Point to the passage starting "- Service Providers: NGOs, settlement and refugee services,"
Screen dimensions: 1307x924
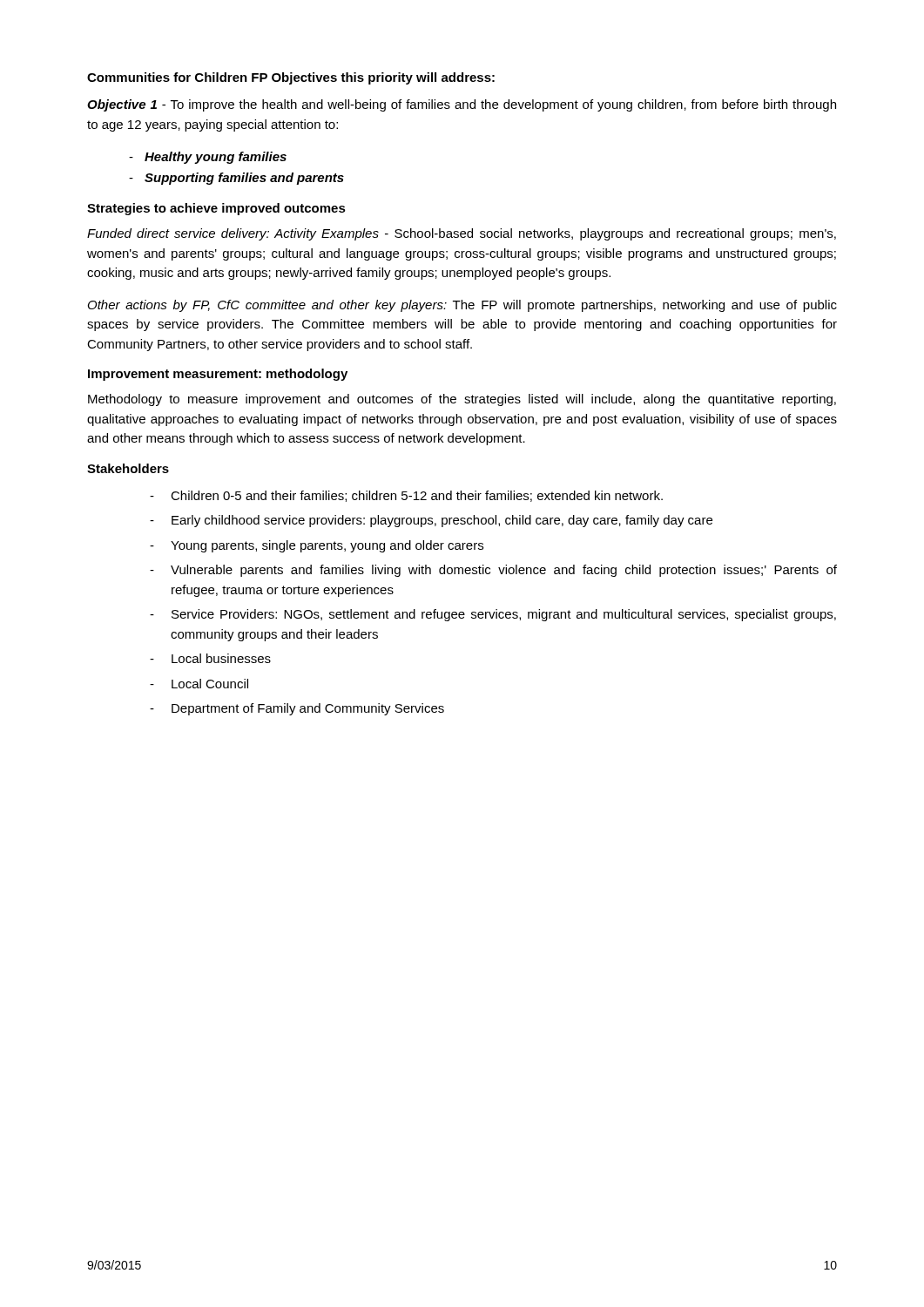(483, 624)
